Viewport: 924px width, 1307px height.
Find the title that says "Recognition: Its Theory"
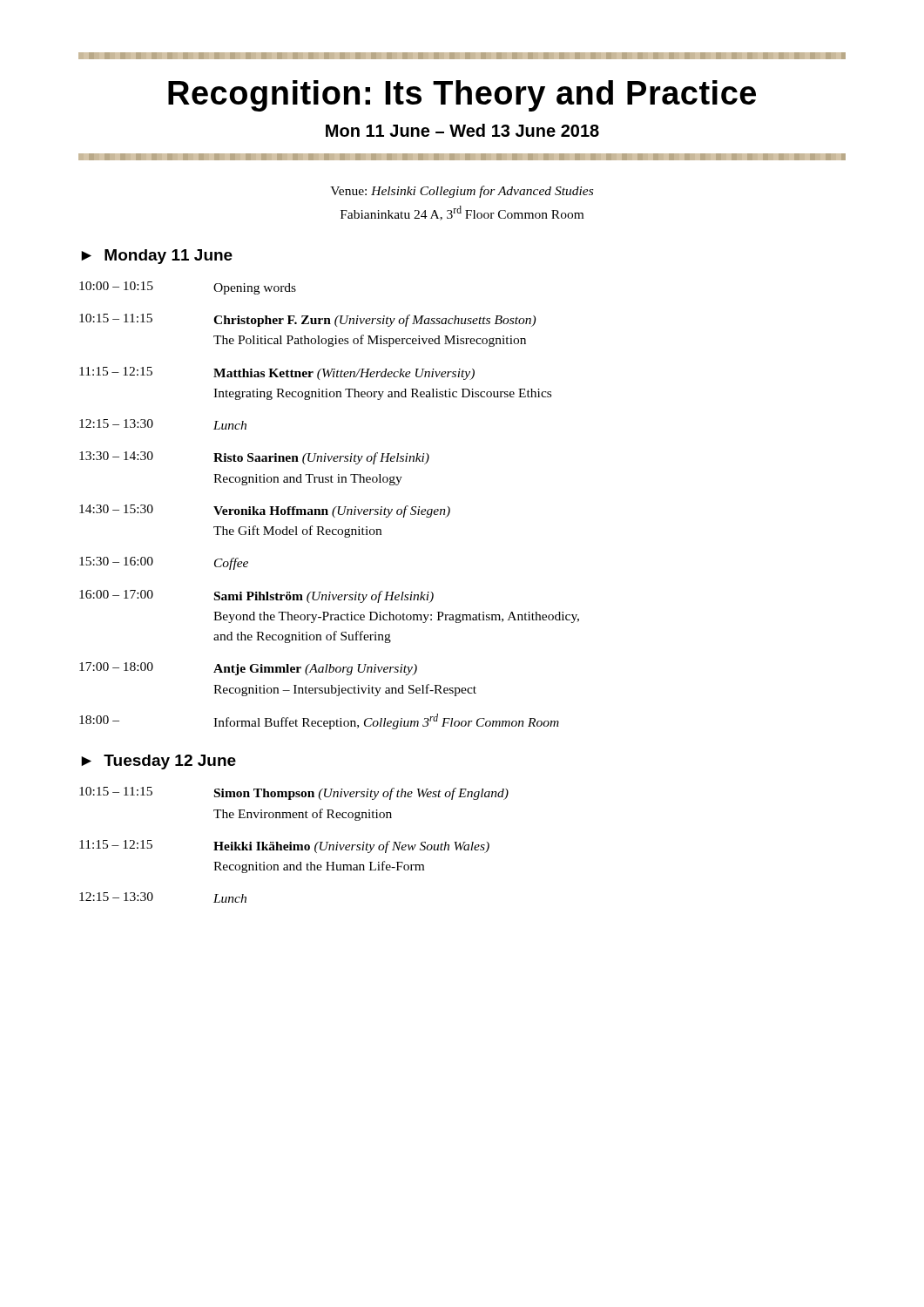pos(462,93)
